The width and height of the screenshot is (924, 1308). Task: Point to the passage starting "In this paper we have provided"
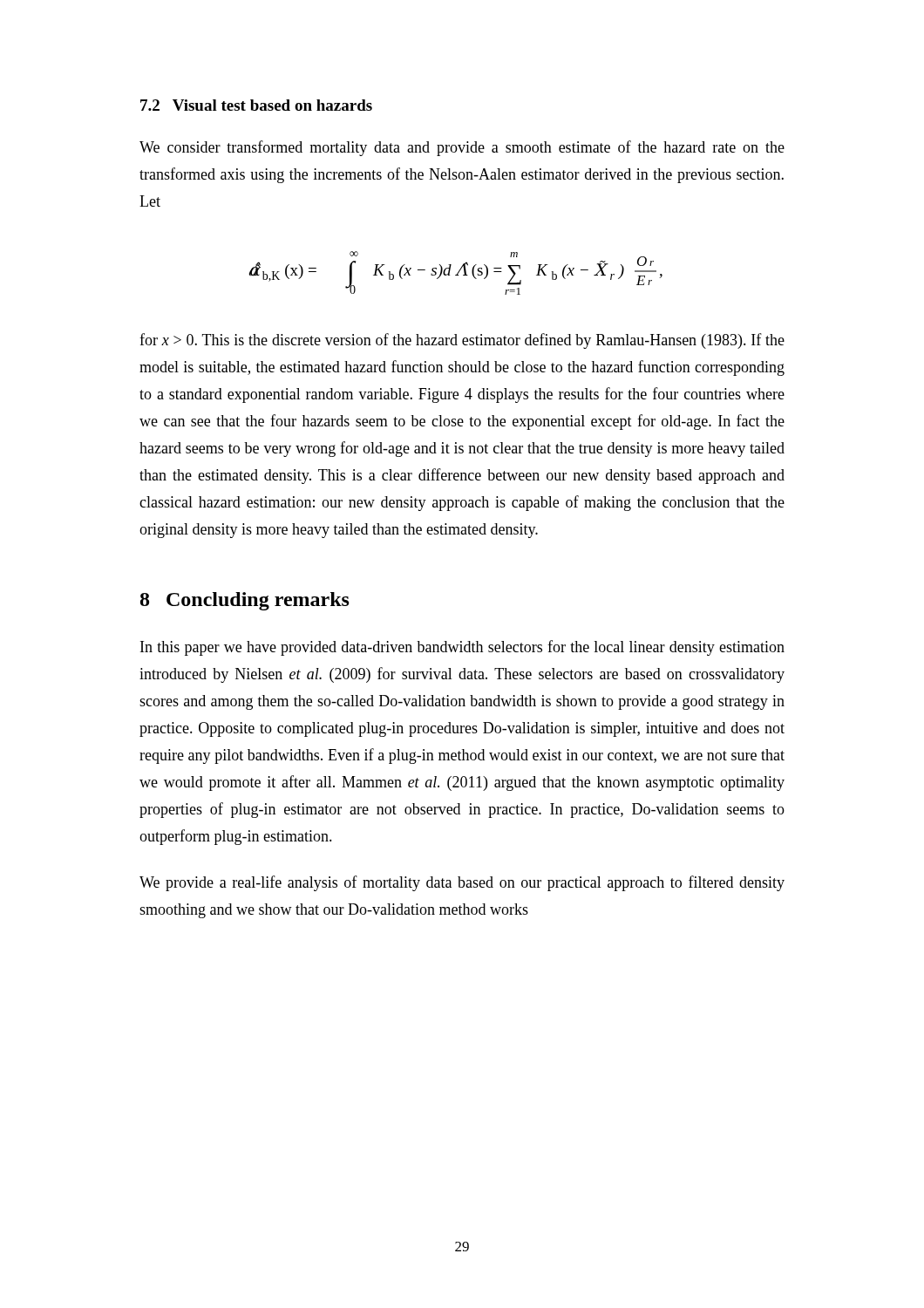click(x=462, y=742)
